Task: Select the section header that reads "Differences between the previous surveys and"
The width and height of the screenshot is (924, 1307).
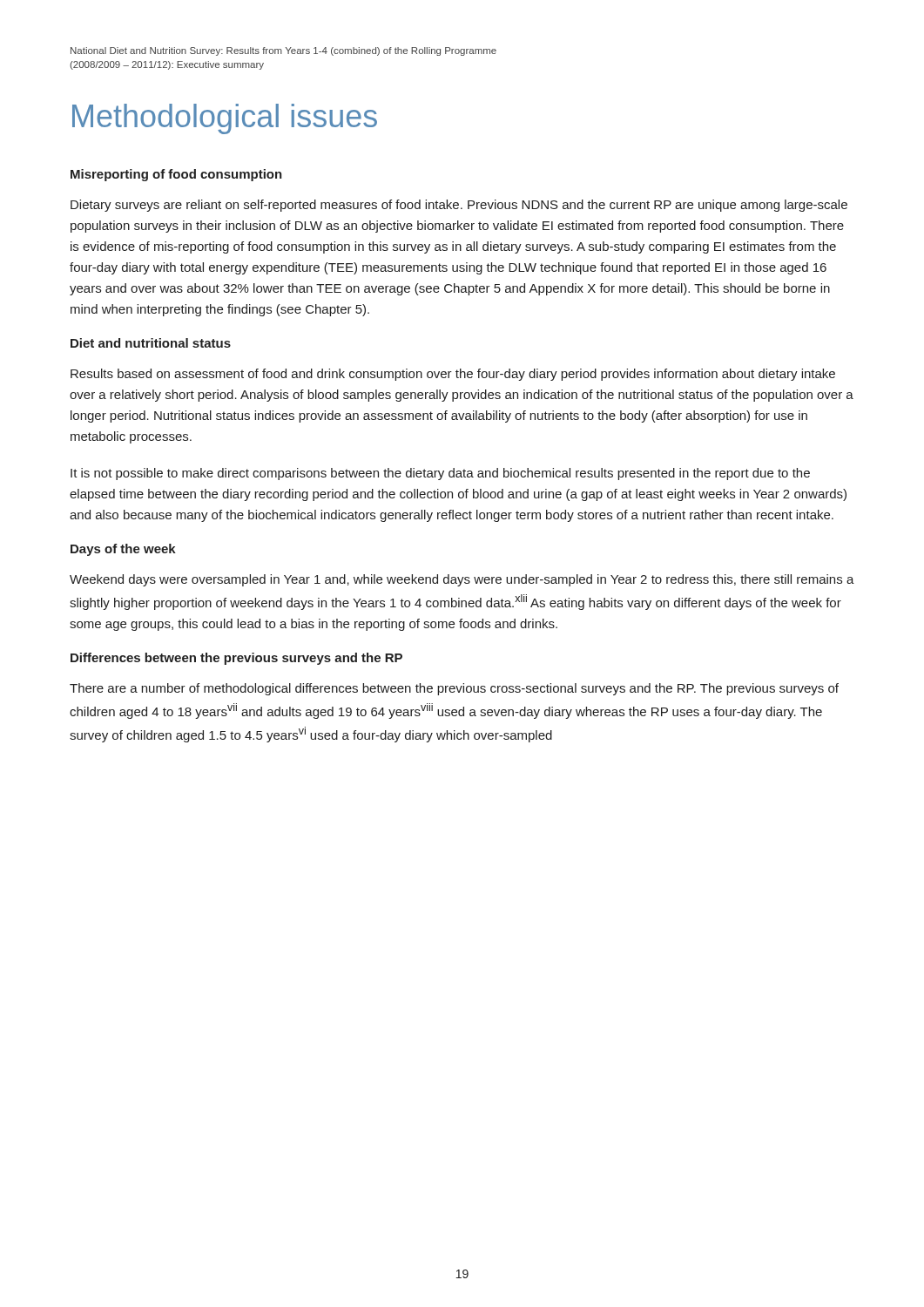Action: (236, 659)
